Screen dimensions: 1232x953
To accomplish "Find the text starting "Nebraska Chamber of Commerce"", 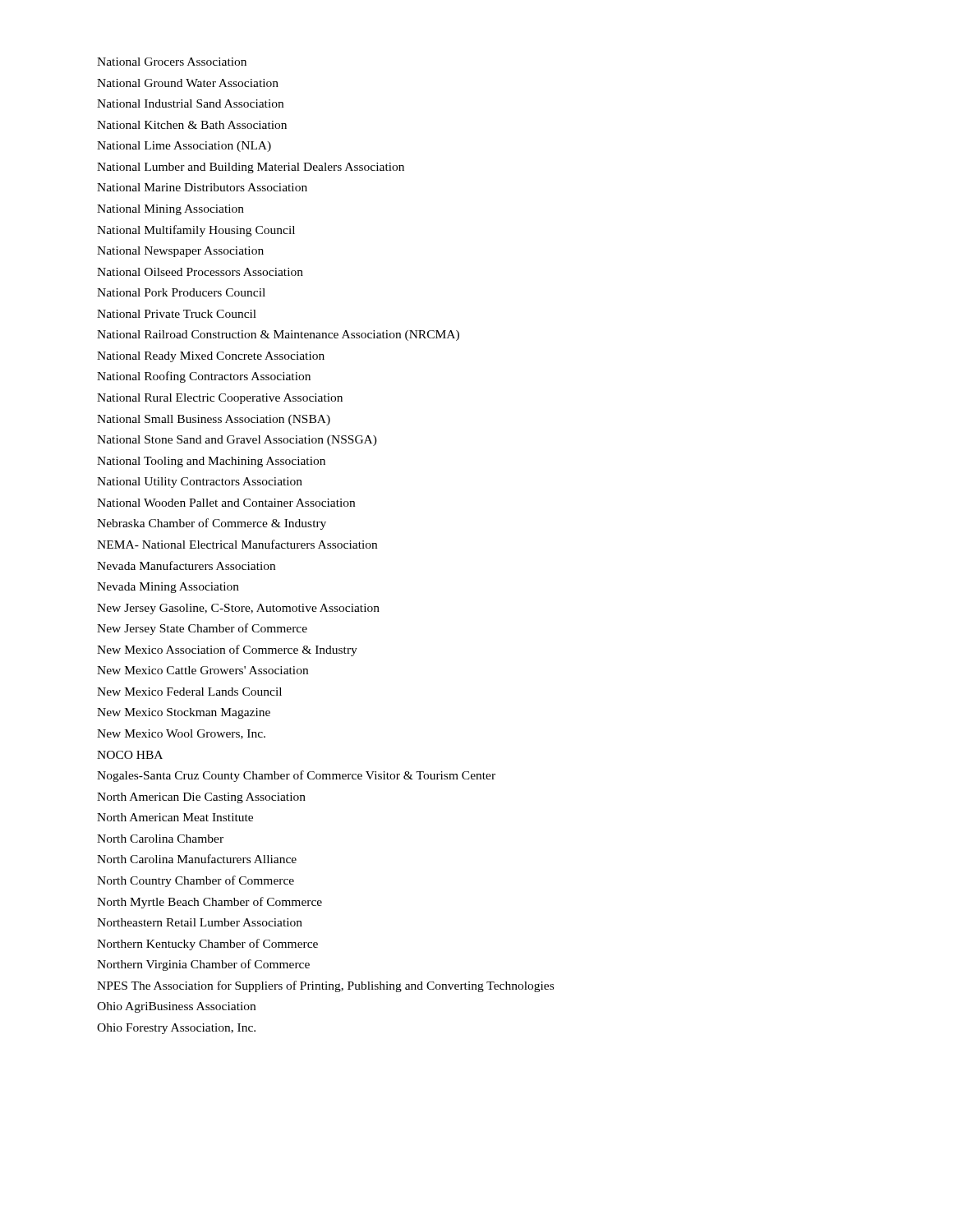I will tap(212, 523).
